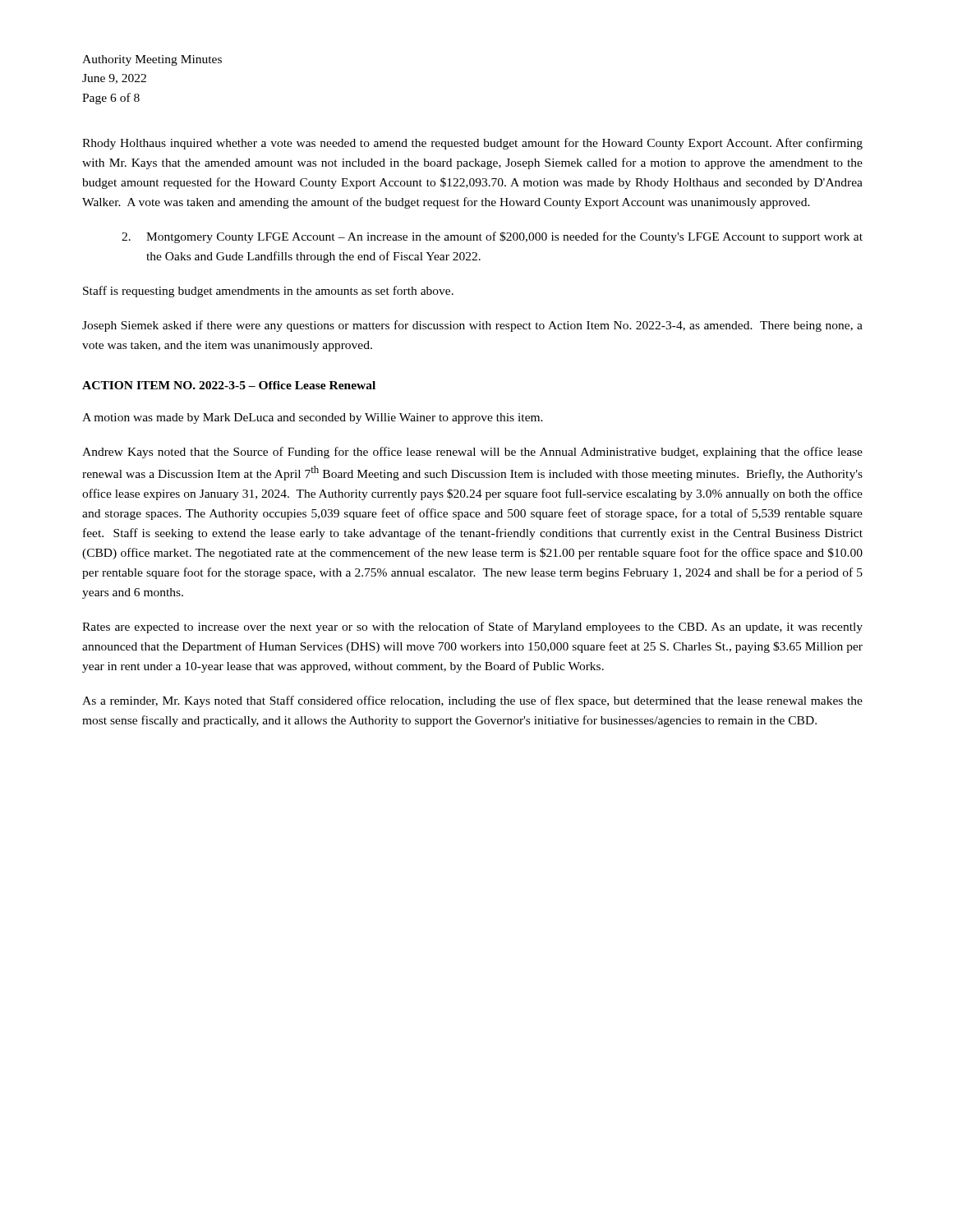Point to the section header beginning "ACTION ITEM NO. 2022-3-5 –"
The height and width of the screenshot is (1232, 953).
pyautogui.click(x=229, y=385)
